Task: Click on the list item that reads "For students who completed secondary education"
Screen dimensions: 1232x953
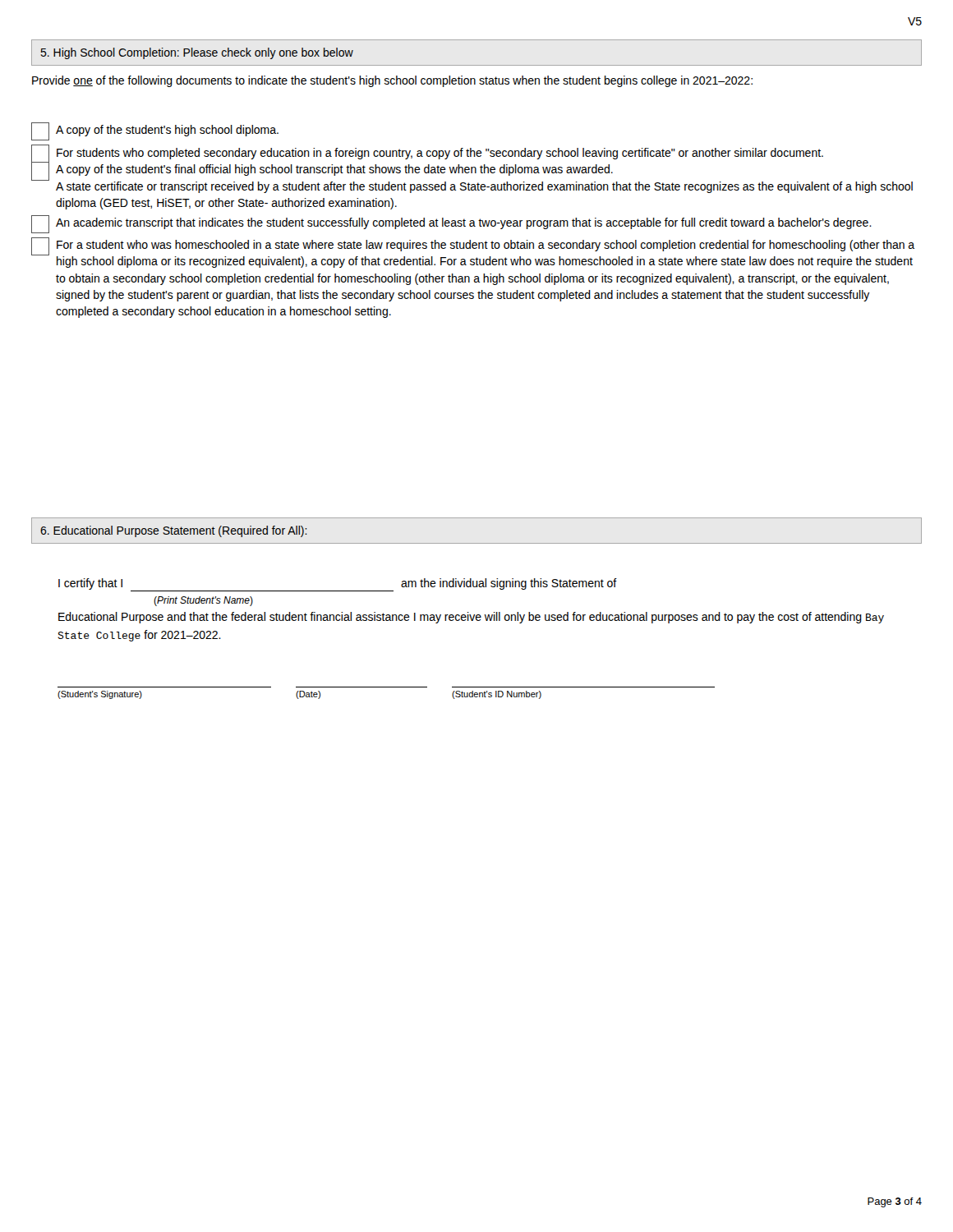Action: coord(485,178)
